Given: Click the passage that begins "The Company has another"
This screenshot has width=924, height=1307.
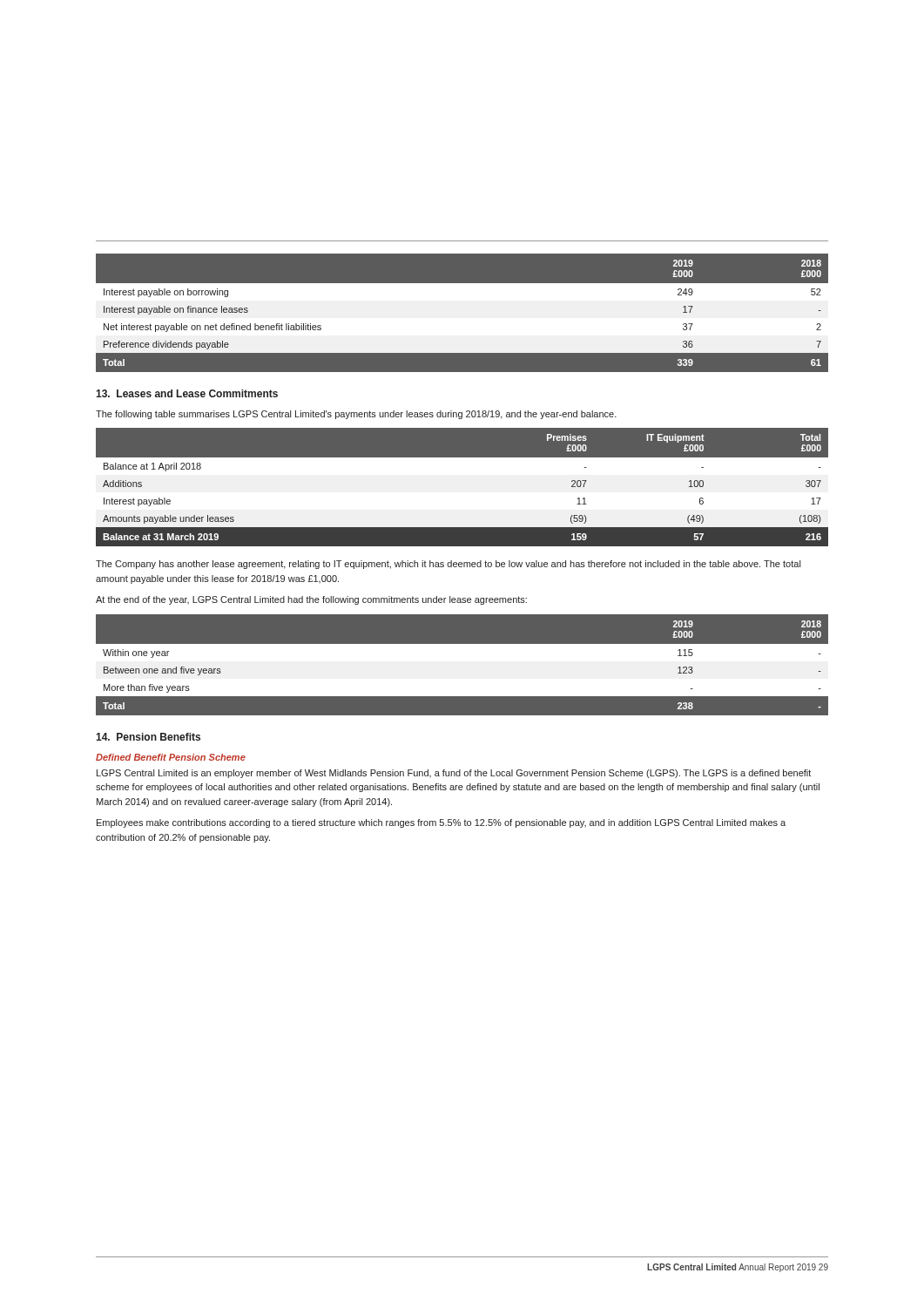Looking at the screenshot, I should point(448,571).
